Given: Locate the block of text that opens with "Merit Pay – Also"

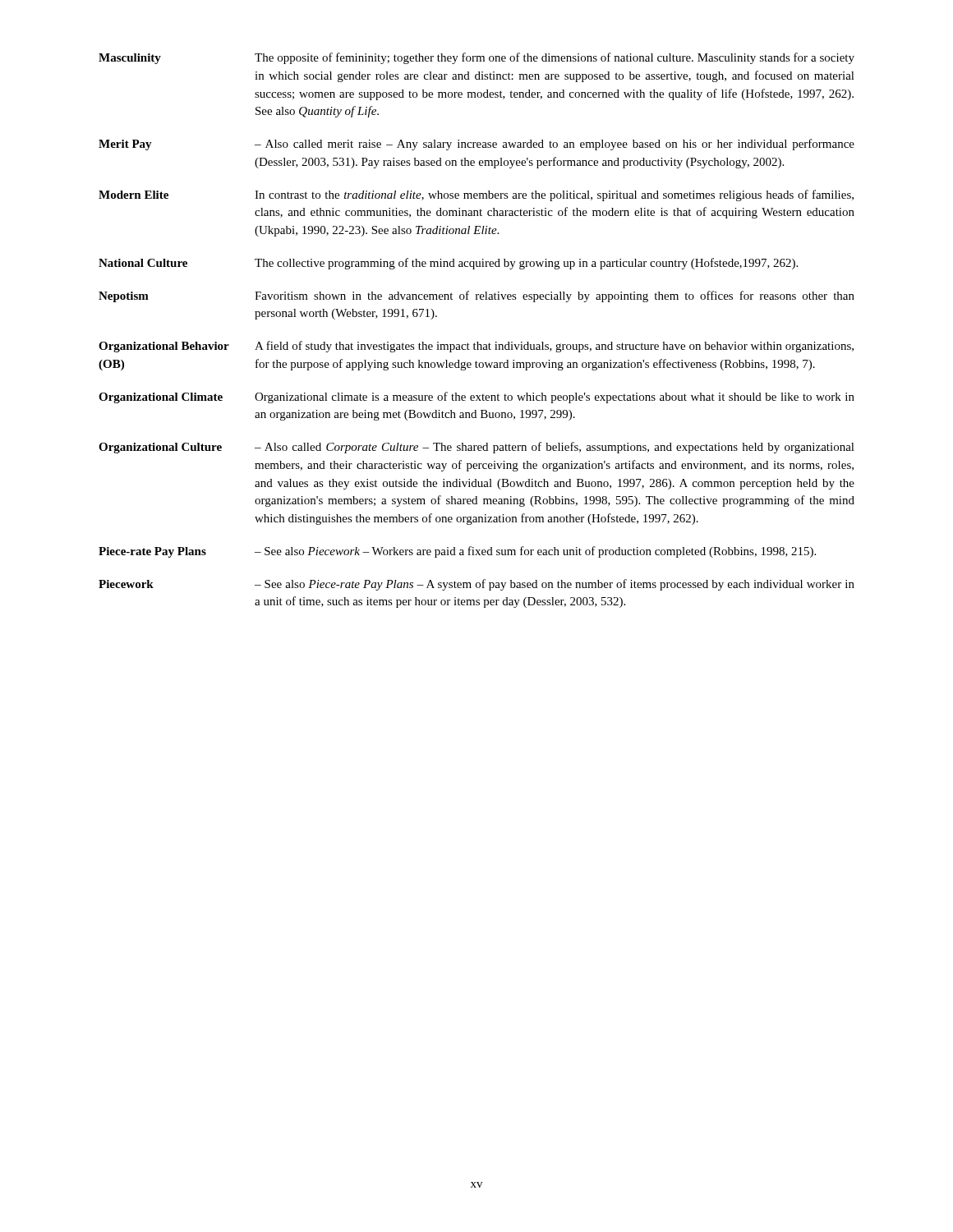Looking at the screenshot, I should tap(476, 153).
